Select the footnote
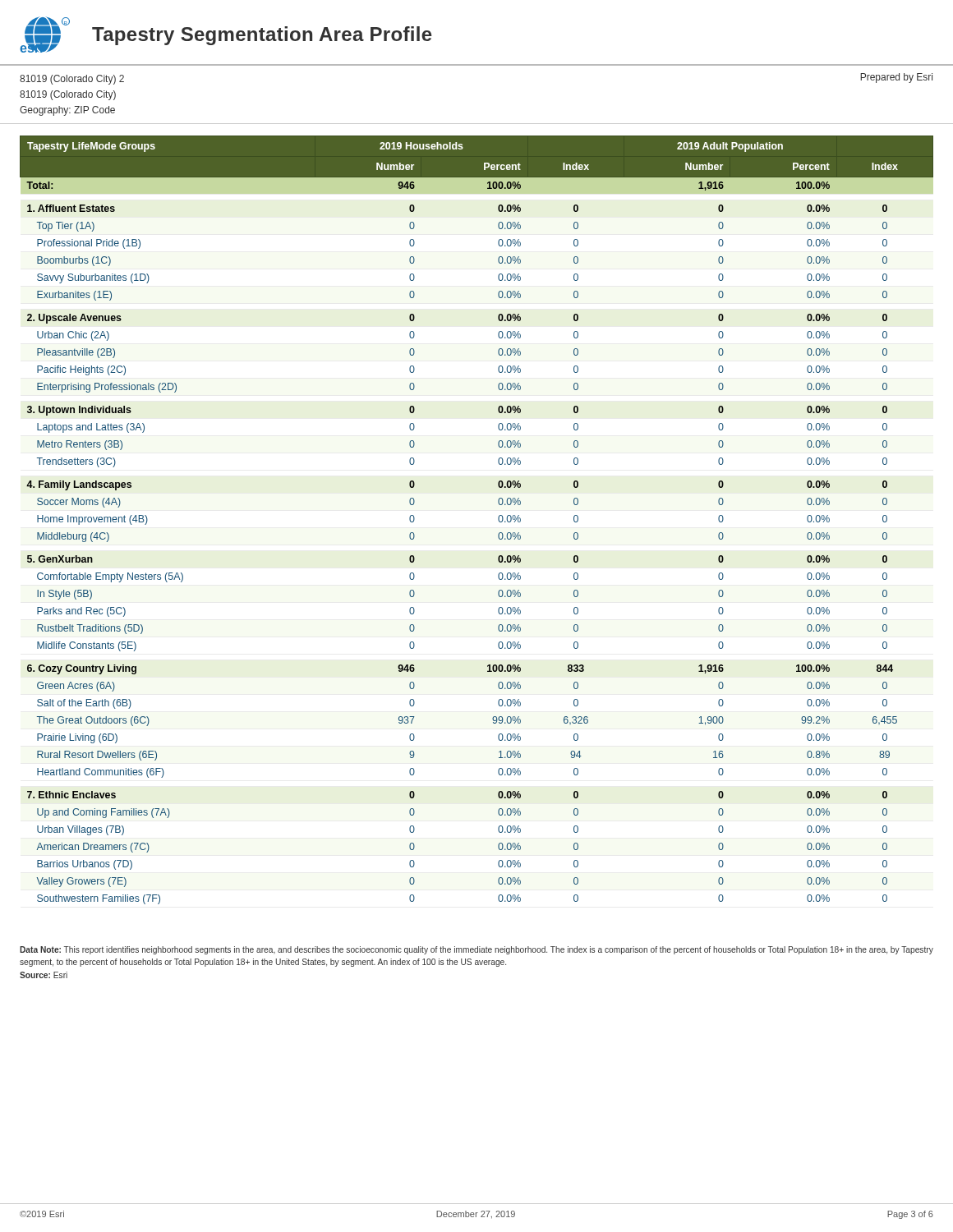Screen dimensions: 1232x953 pos(476,962)
